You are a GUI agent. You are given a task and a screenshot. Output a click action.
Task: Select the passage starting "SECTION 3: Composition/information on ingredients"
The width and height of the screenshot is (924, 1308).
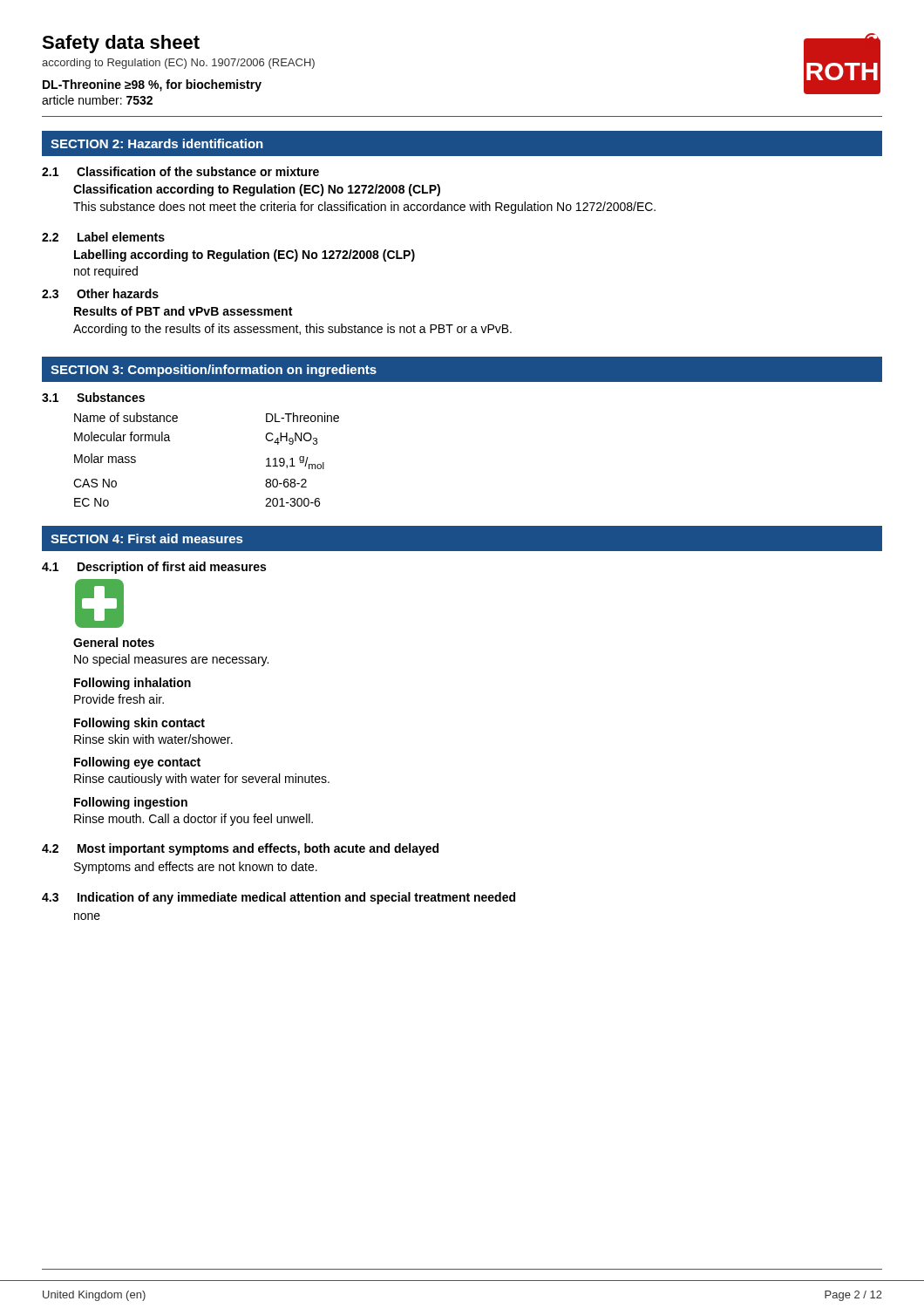point(214,371)
